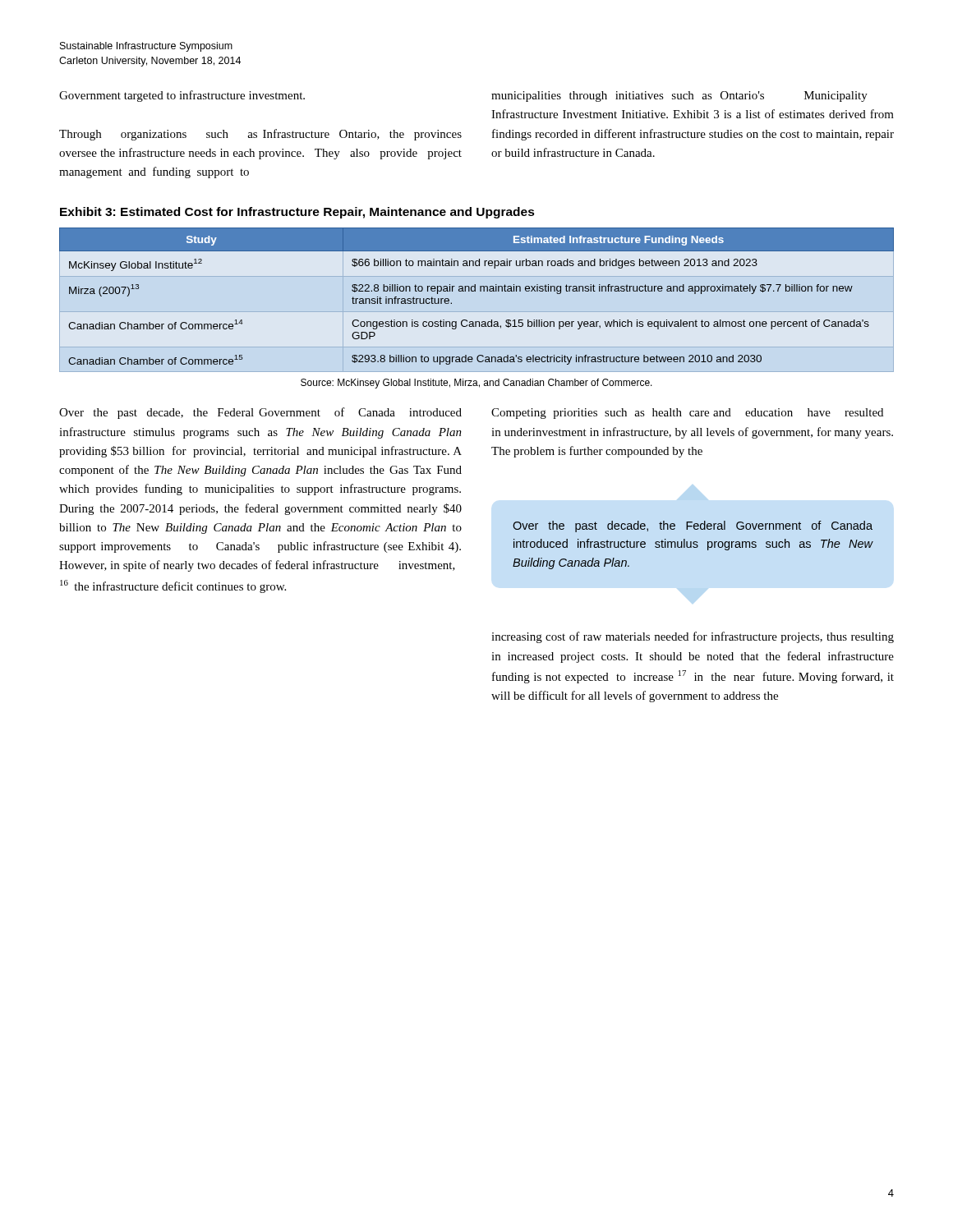Viewport: 953px width, 1232px height.
Task: Navigate to the text starting "Source: McKinsey Global Institute, Mirza, and"
Action: click(476, 383)
